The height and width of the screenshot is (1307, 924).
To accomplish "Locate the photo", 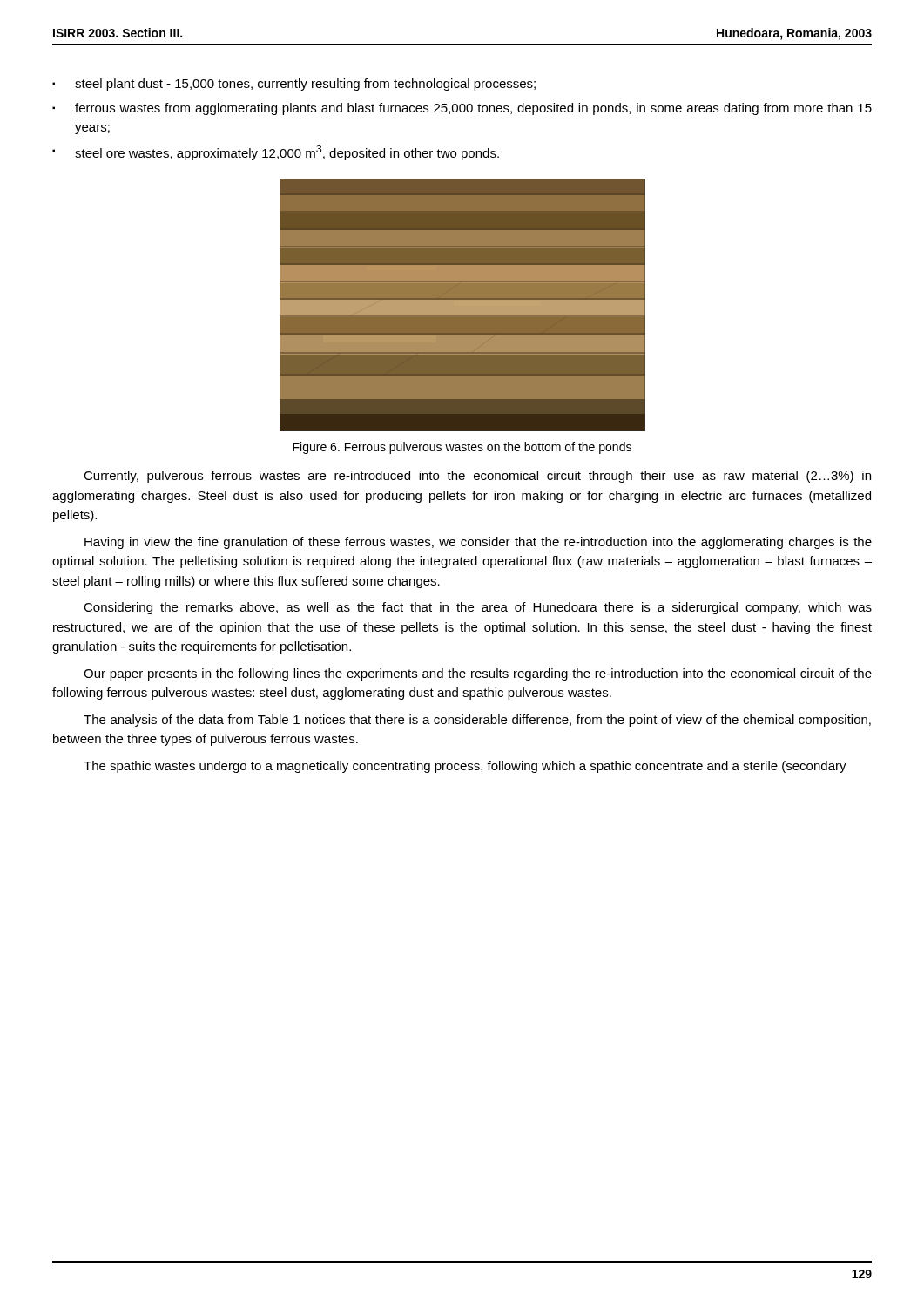I will coord(462,305).
